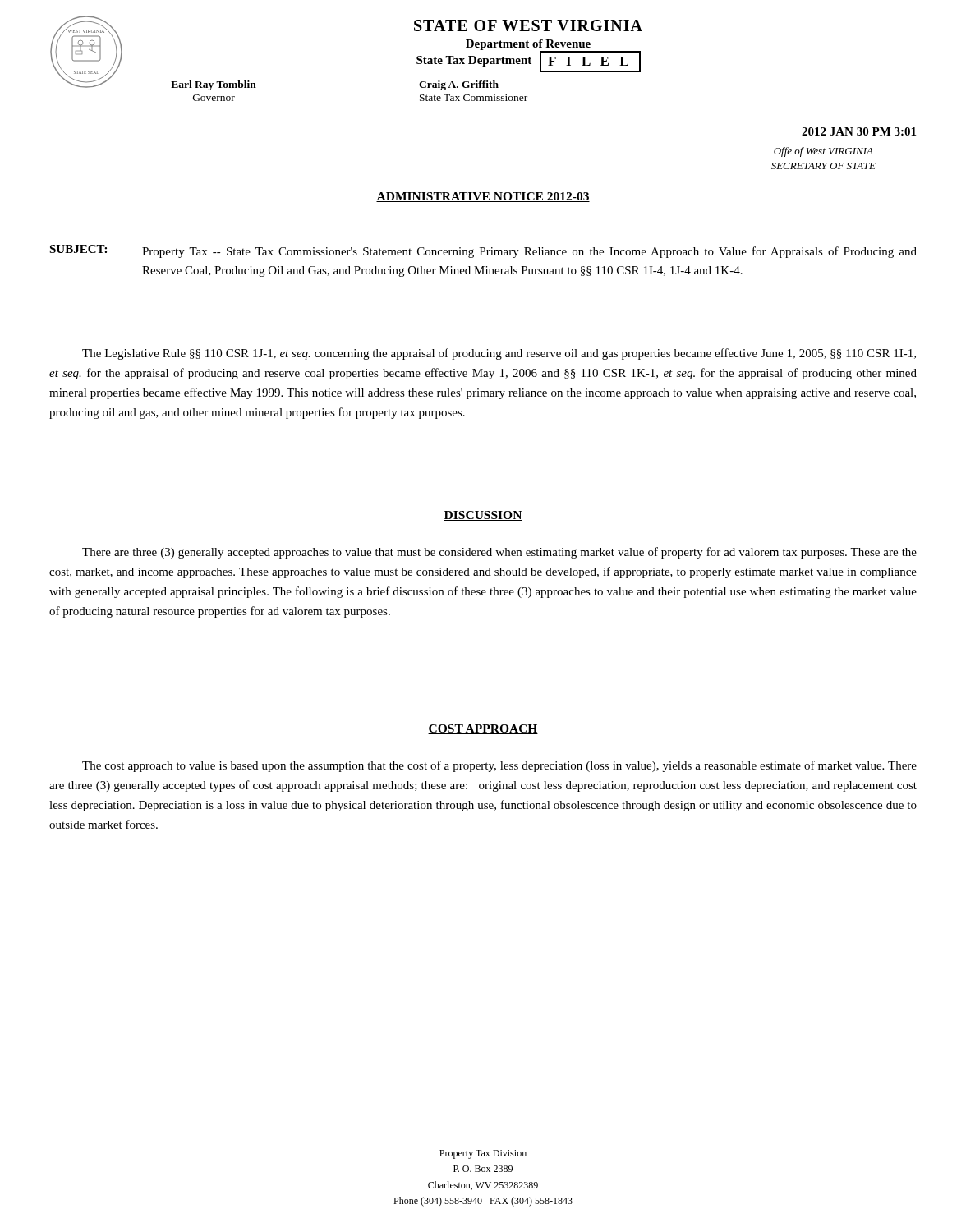The width and height of the screenshot is (966, 1232).
Task: Navigate to the text block starting "There are three (3) generally accepted"
Action: 483,582
